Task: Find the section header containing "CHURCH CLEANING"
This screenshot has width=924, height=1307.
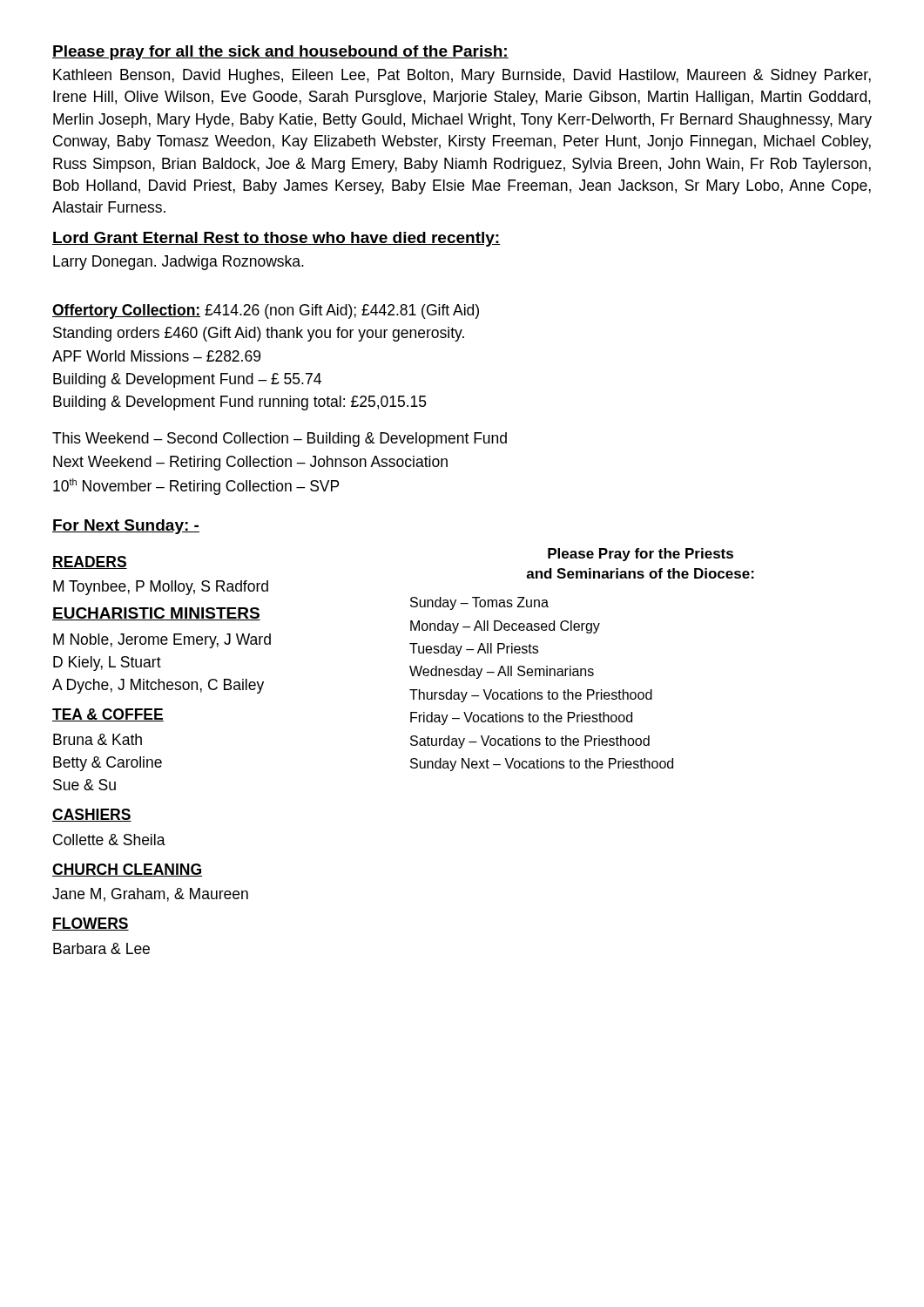Action: (127, 869)
